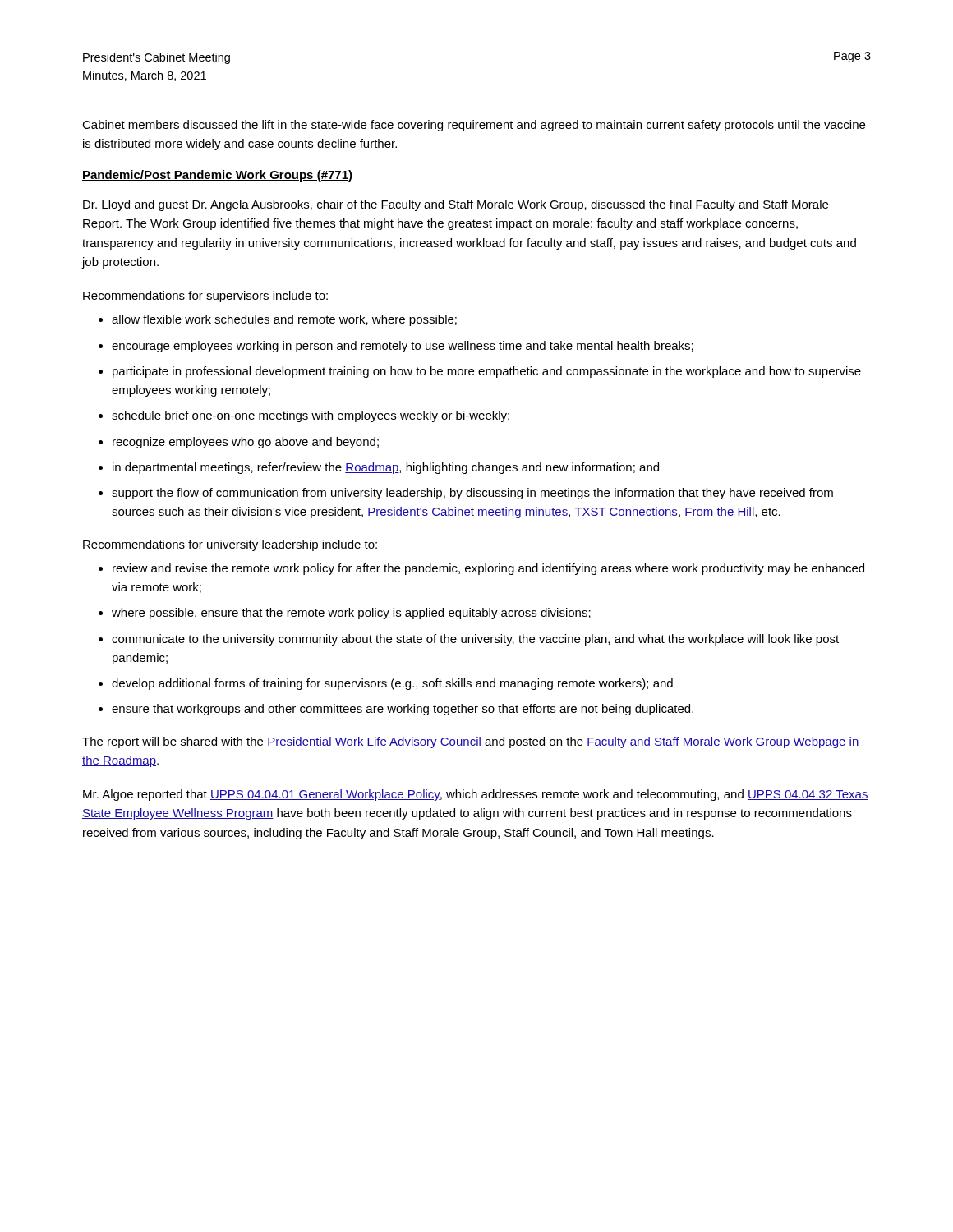Find the block on this page that starts "communicate to the university community about"
The height and width of the screenshot is (1232, 953).
pyautogui.click(x=475, y=648)
